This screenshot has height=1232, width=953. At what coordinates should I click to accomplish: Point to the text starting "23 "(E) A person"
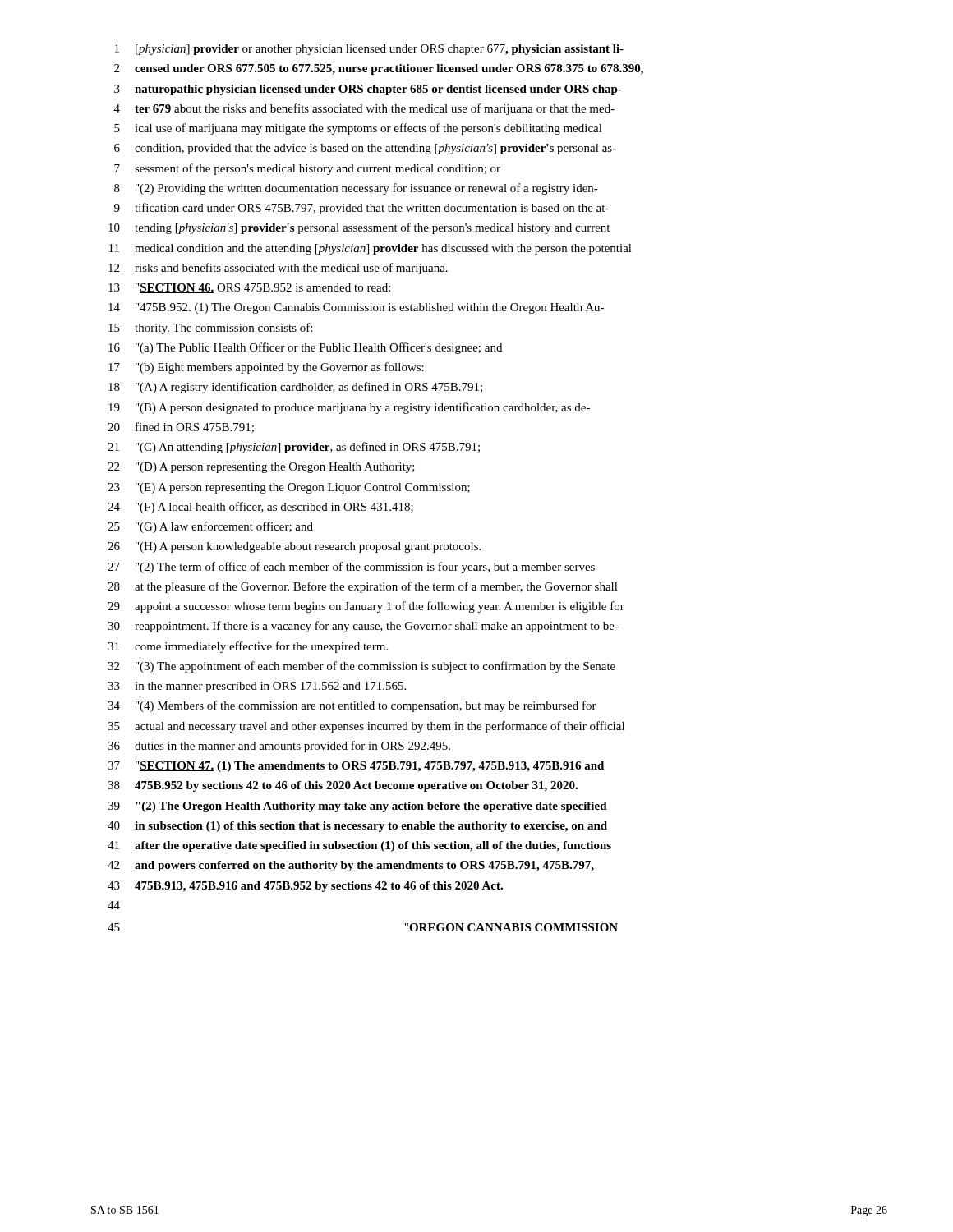point(289,488)
